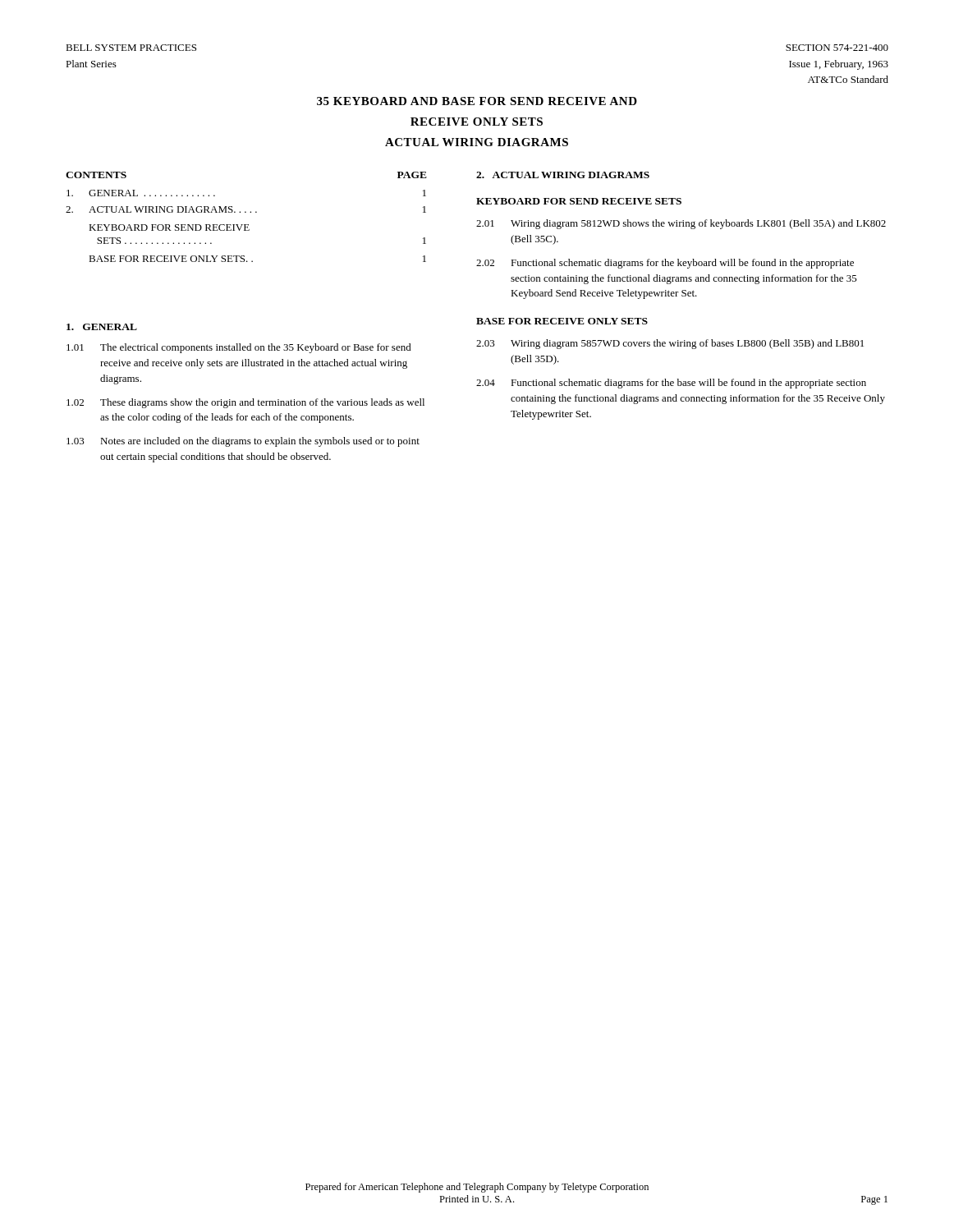
Task: Locate the block of text that opens with "03 Notes are"
Action: [x=250, y=449]
